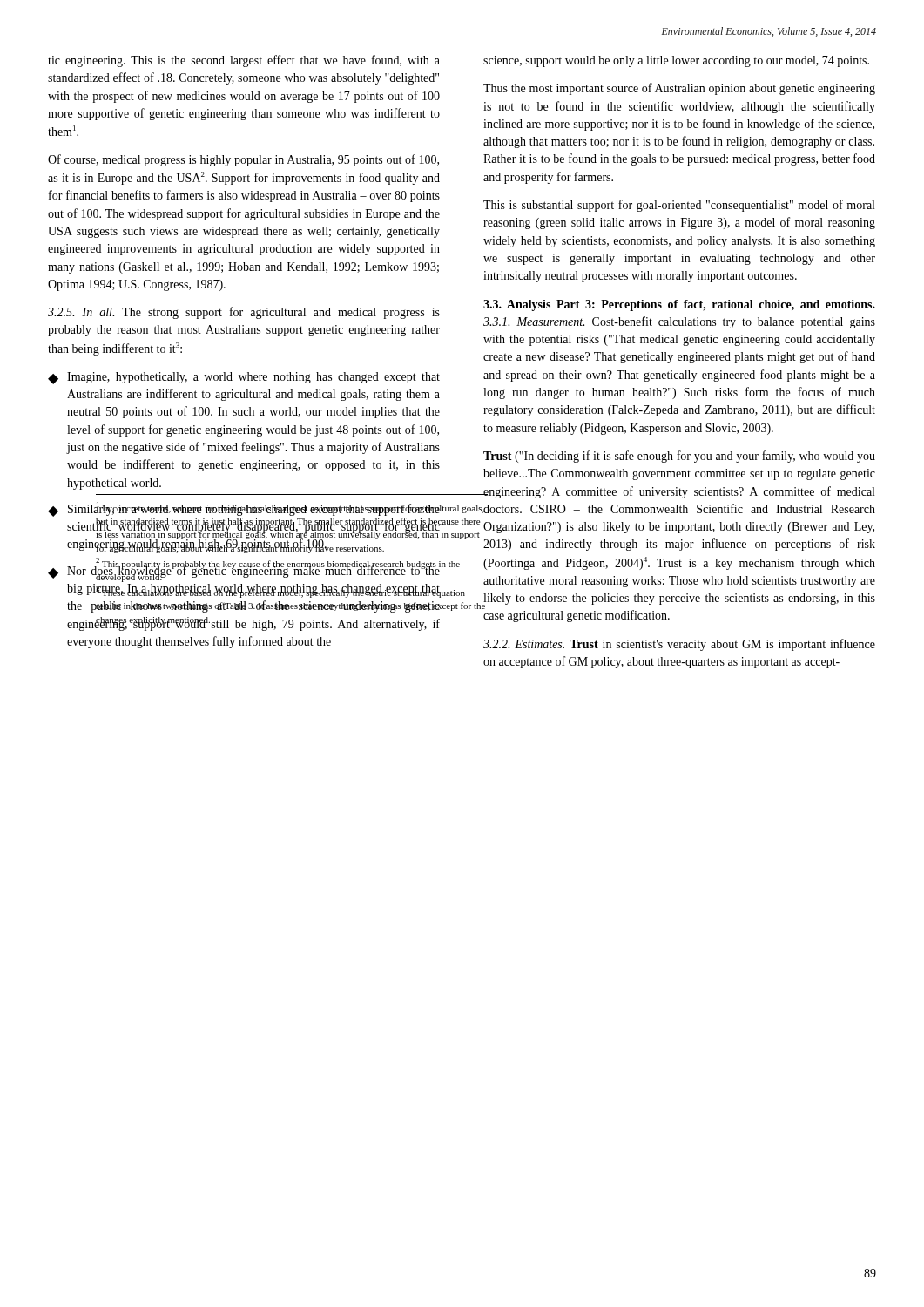Click the passage that begins "2.5. In all. The"
Screen dimensions: 1307x924
[244, 330]
